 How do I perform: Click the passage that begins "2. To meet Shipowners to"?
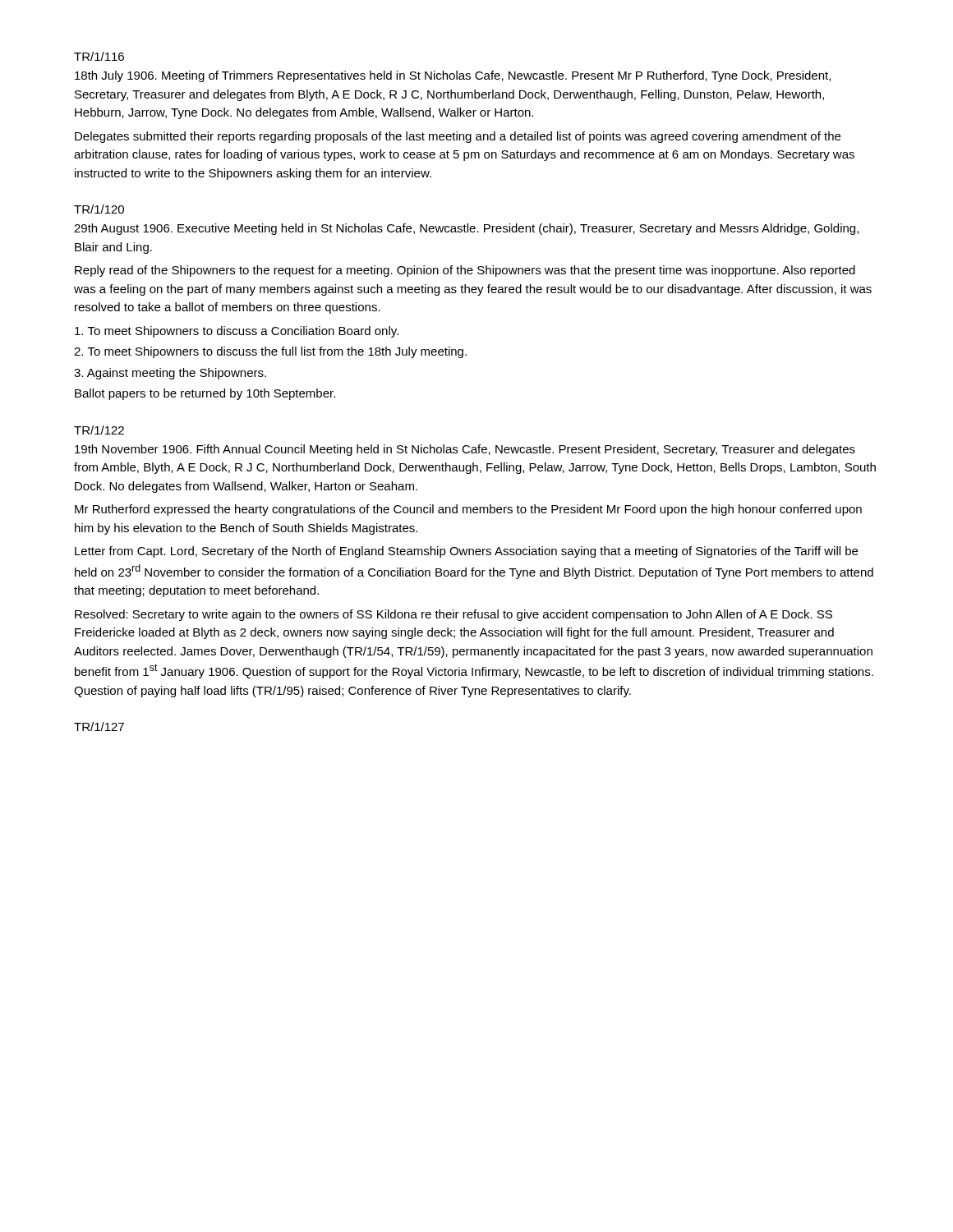271,351
